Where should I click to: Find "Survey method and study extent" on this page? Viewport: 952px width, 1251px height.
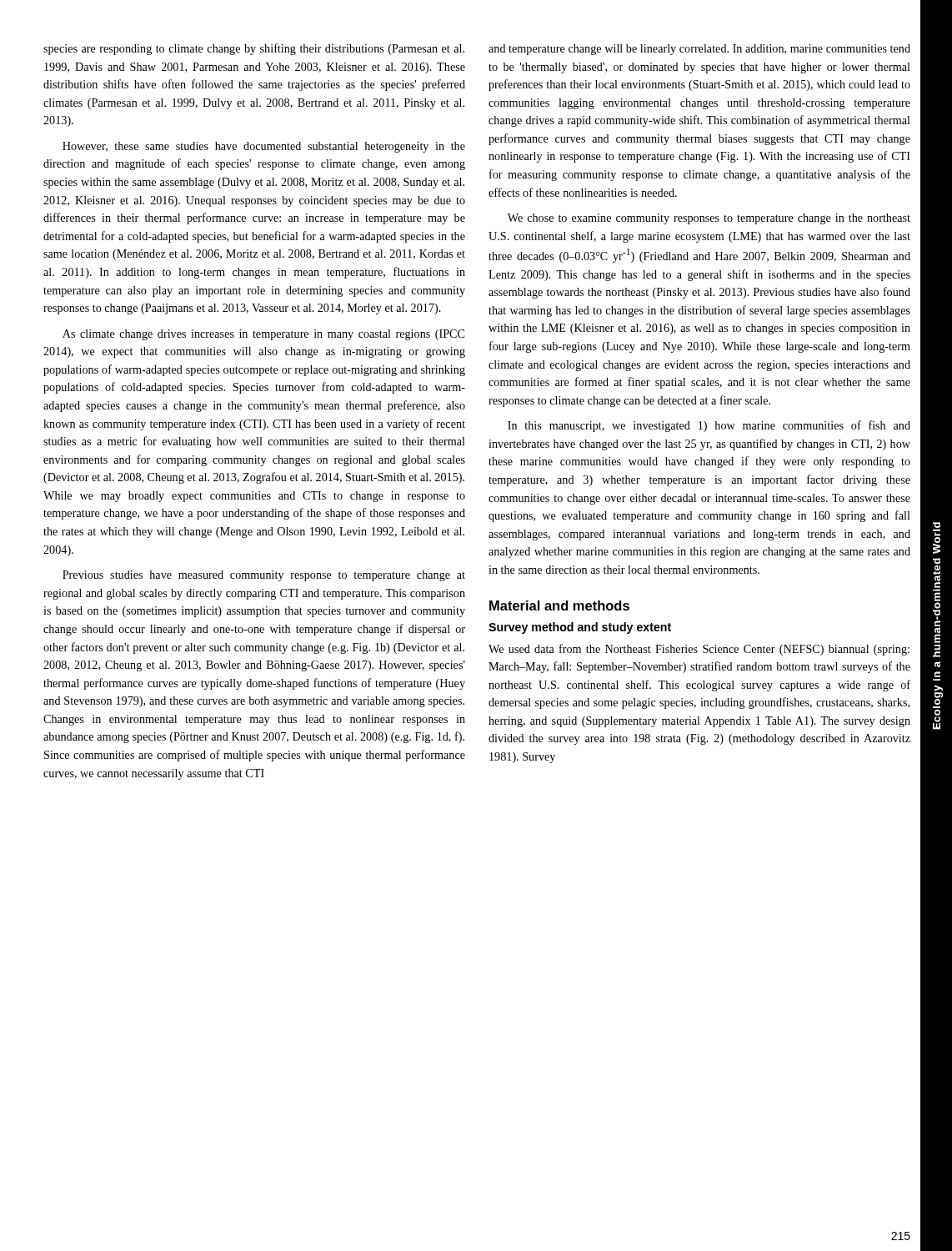580,627
